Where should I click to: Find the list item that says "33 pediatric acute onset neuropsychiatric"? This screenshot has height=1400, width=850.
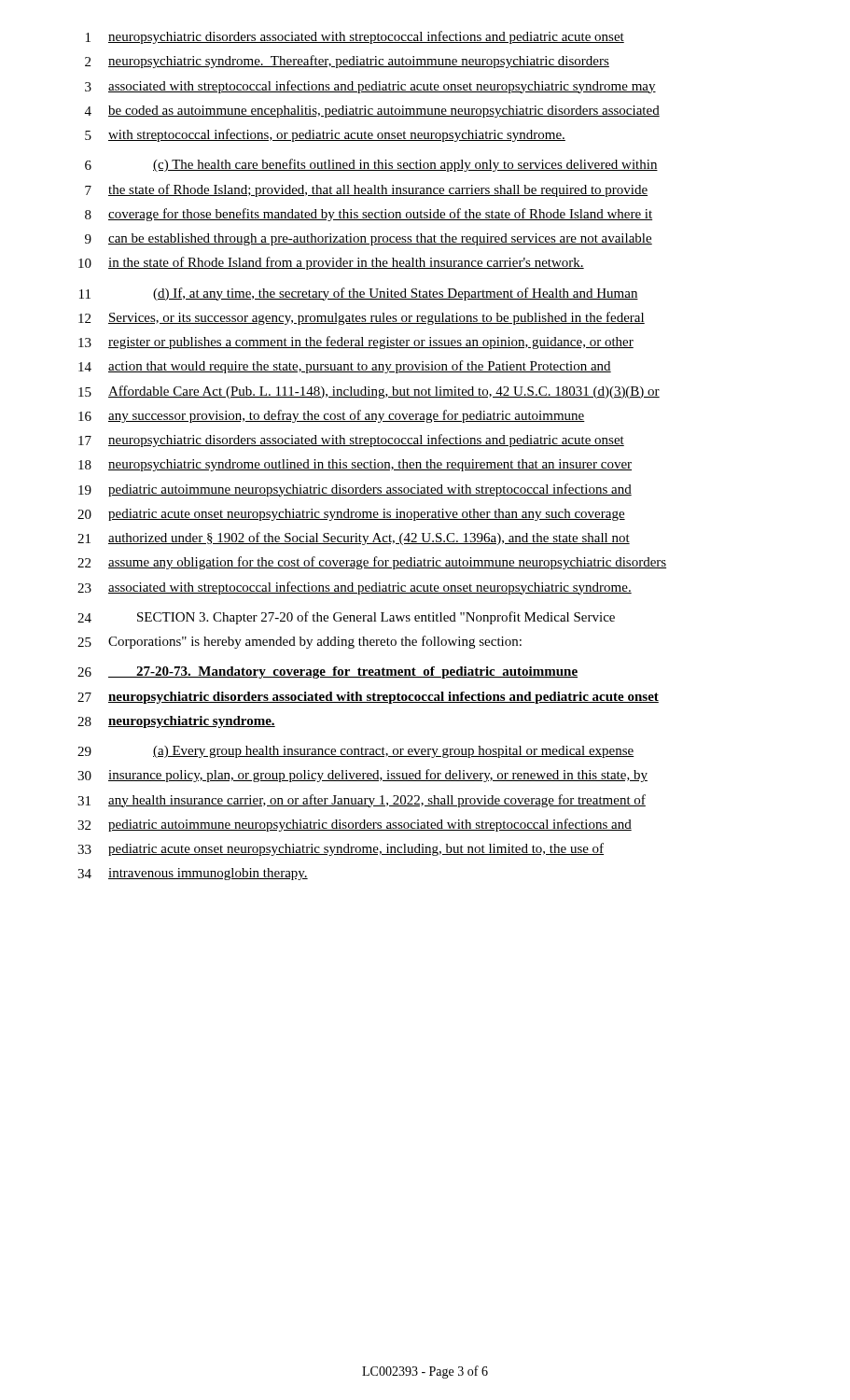click(x=425, y=849)
